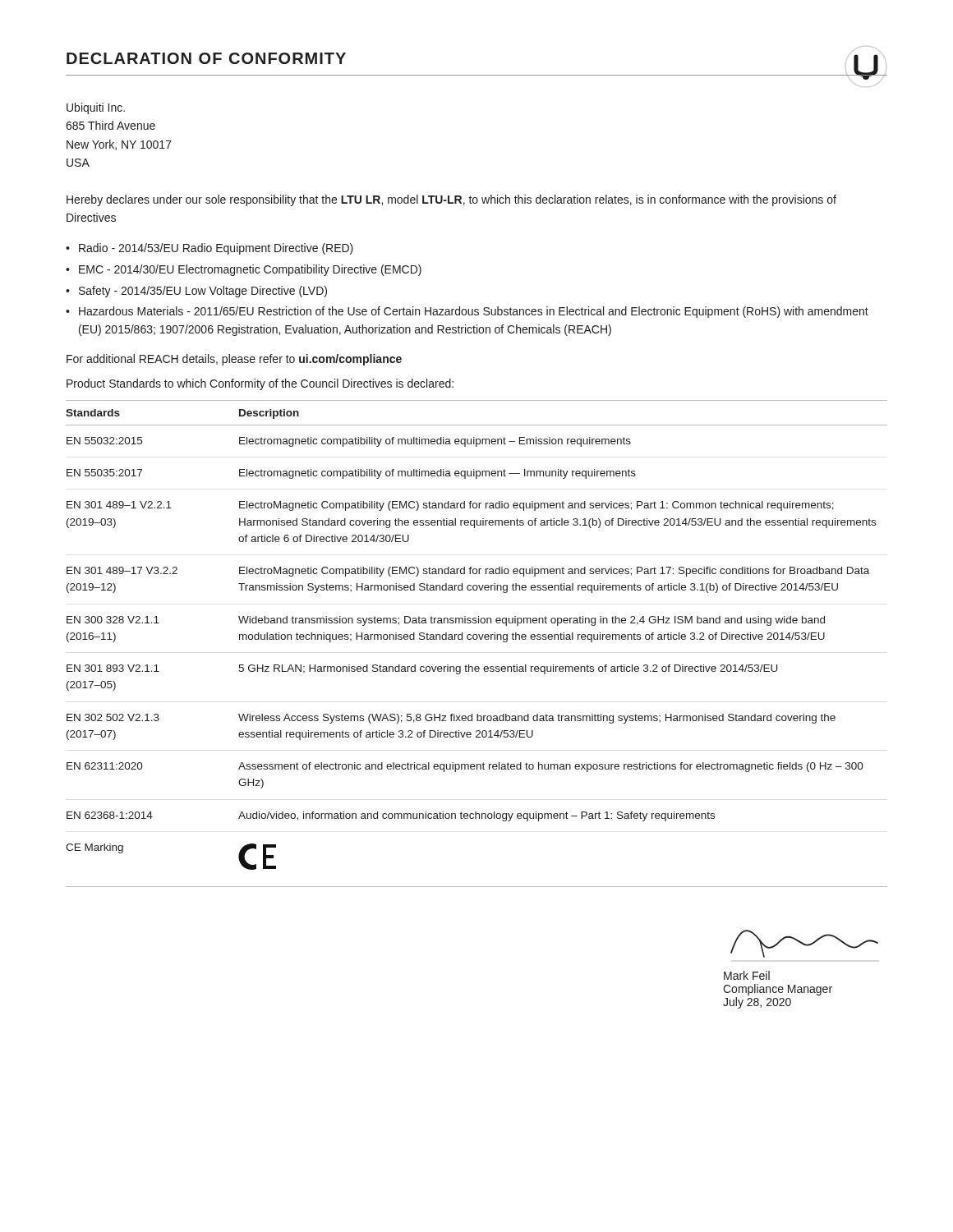
Task: Point to the block beginning "Radio - 2014/53/EU Radio Equipment"
Action: tap(216, 248)
